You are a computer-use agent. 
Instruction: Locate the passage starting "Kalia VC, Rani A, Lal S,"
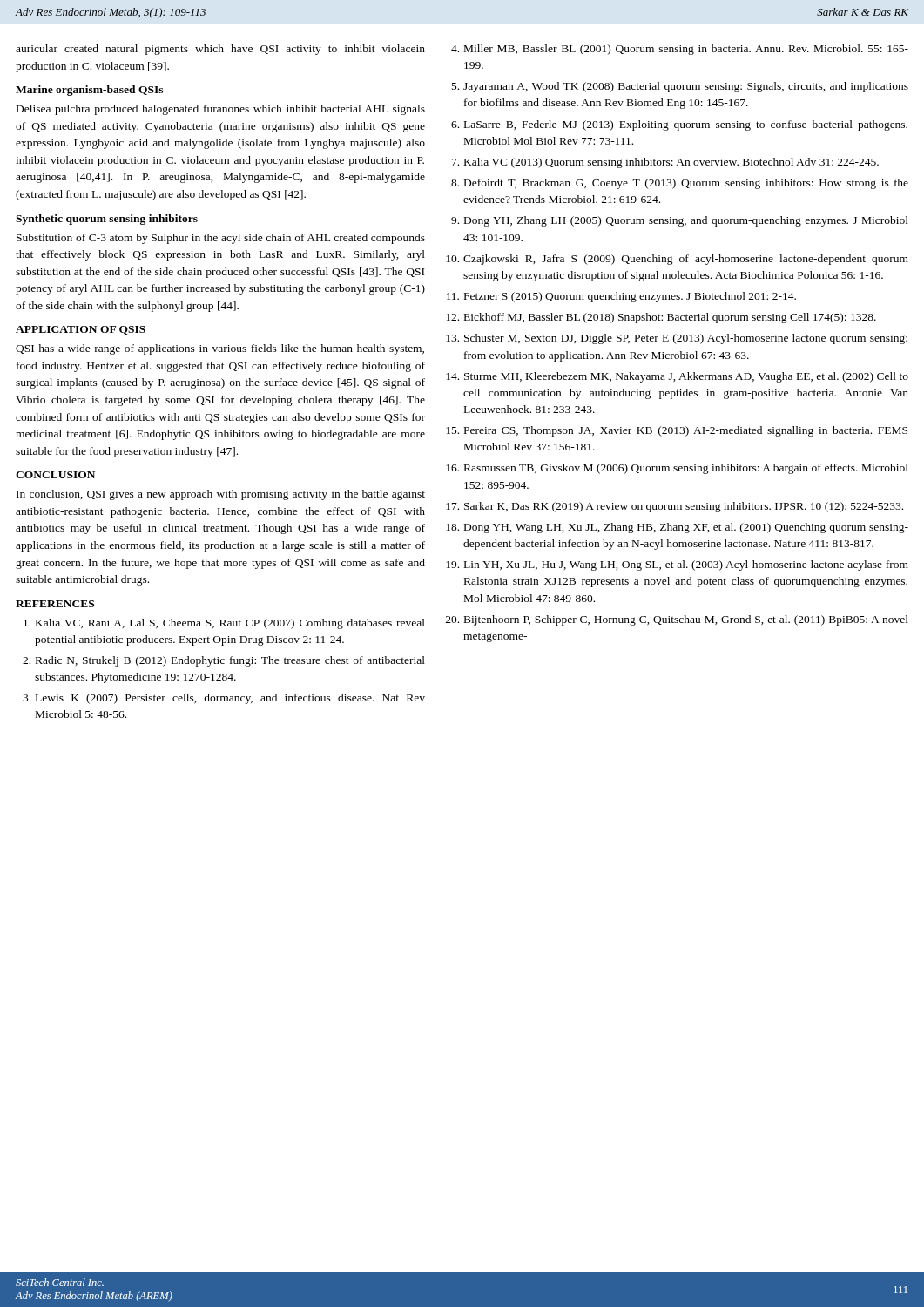(x=220, y=631)
